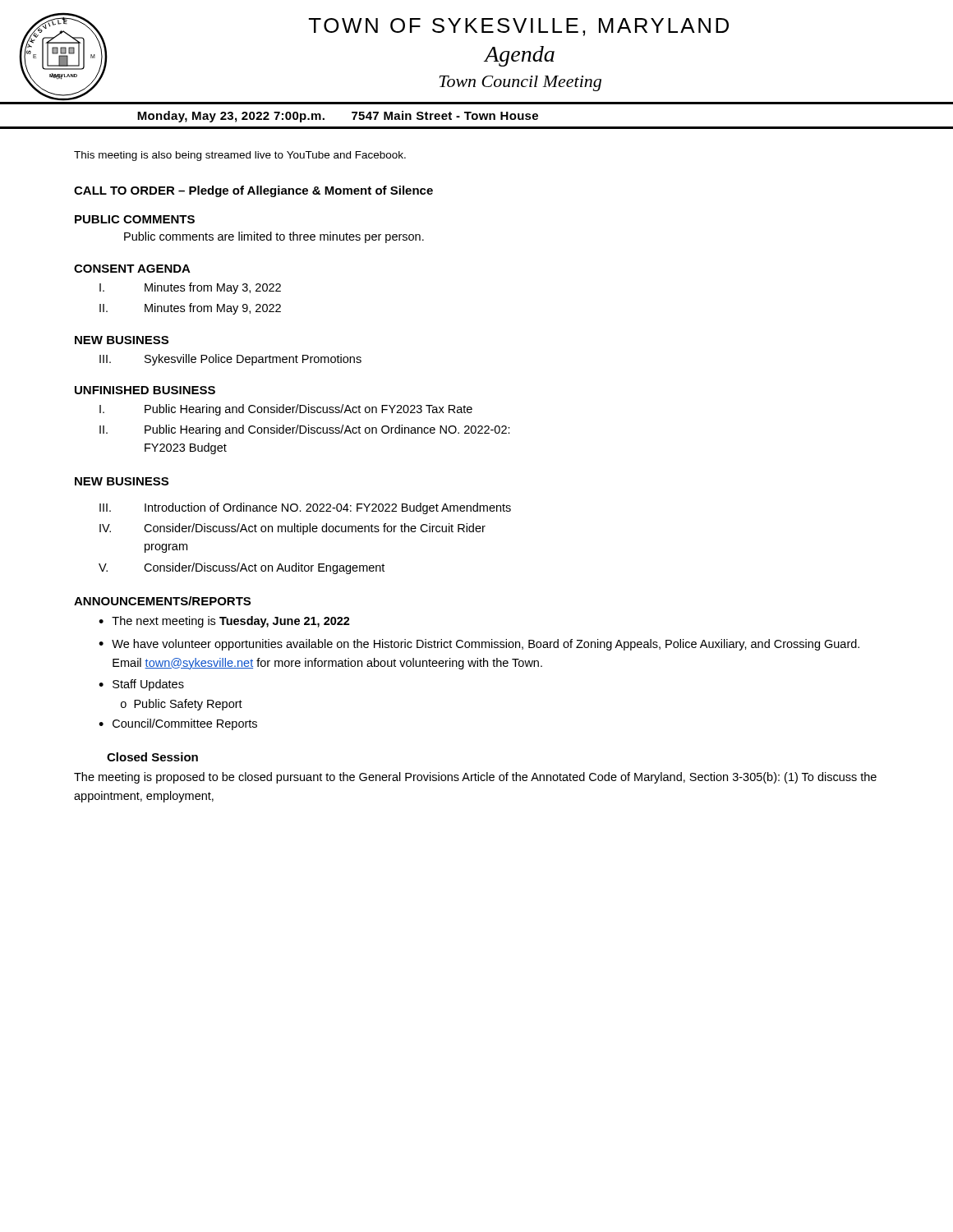Find the list item that reads "• Staff Updates"
Viewport: 953px width, 1232px height.
pyautogui.click(x=170, y=695)
